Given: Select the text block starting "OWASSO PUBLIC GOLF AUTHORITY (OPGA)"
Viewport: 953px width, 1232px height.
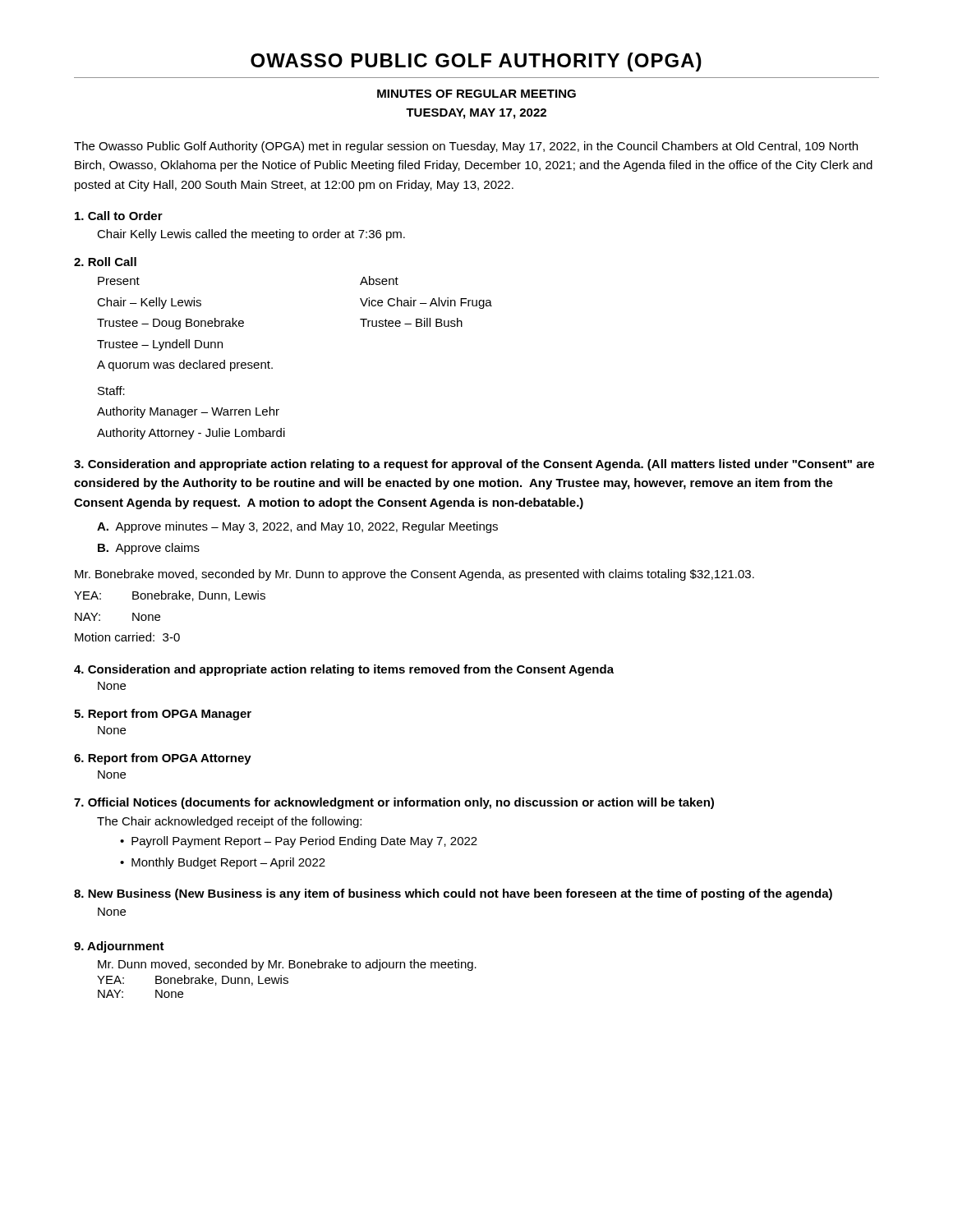Looking at the screenshot, I should click(x=476, y=61).
